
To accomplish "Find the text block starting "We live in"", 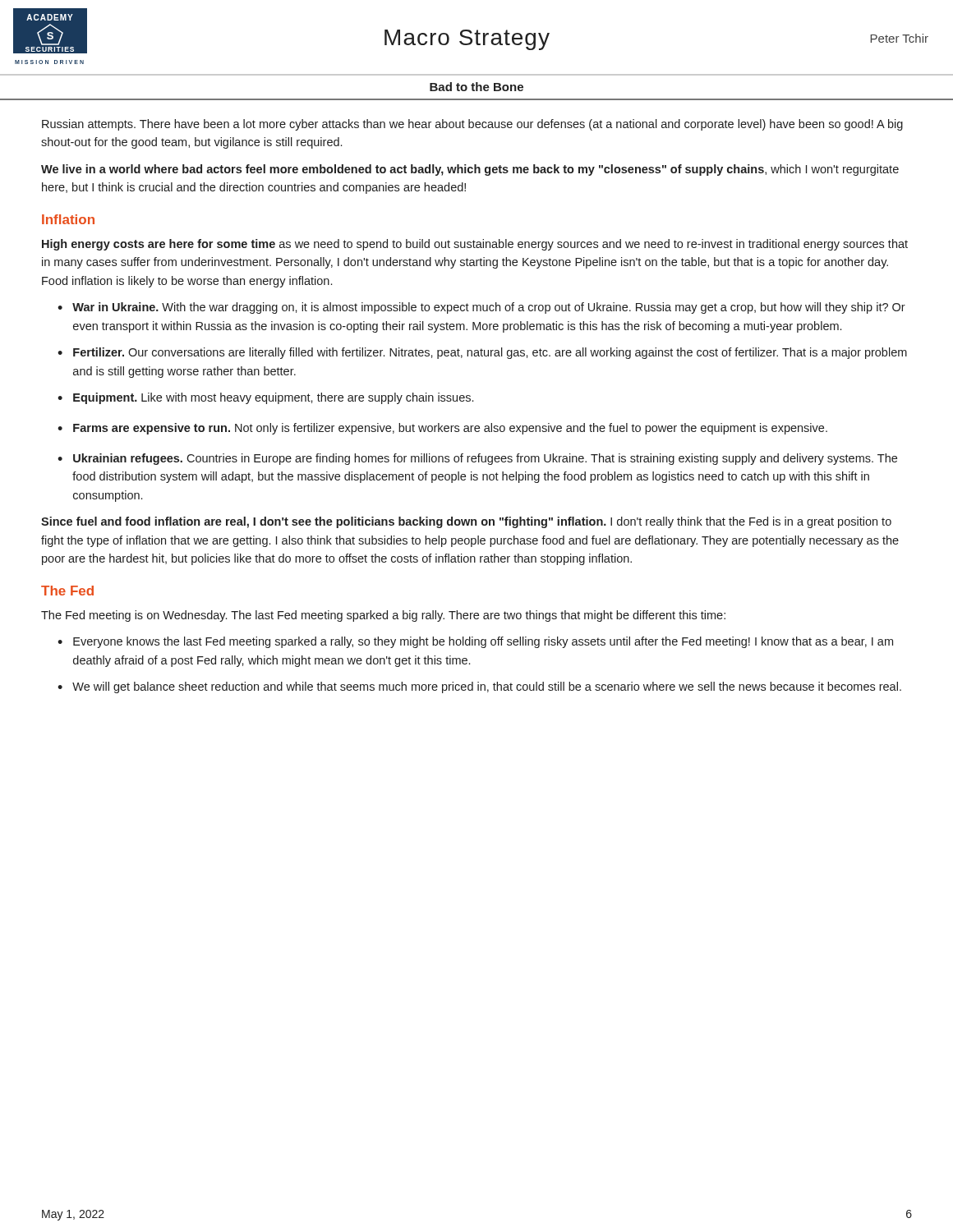I will [470, 178].
